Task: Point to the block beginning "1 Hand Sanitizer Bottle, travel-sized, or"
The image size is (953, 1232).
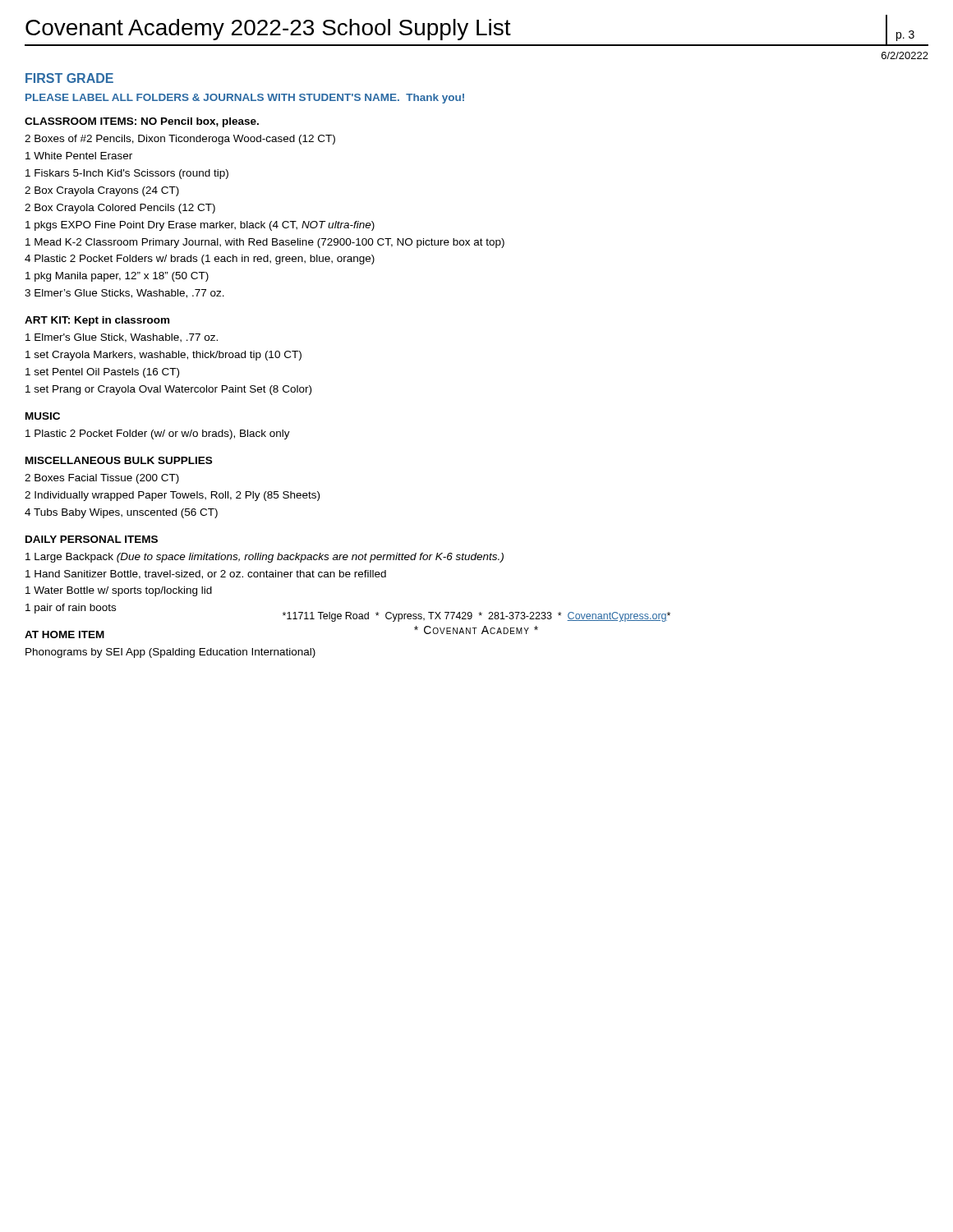Action: 206,573
